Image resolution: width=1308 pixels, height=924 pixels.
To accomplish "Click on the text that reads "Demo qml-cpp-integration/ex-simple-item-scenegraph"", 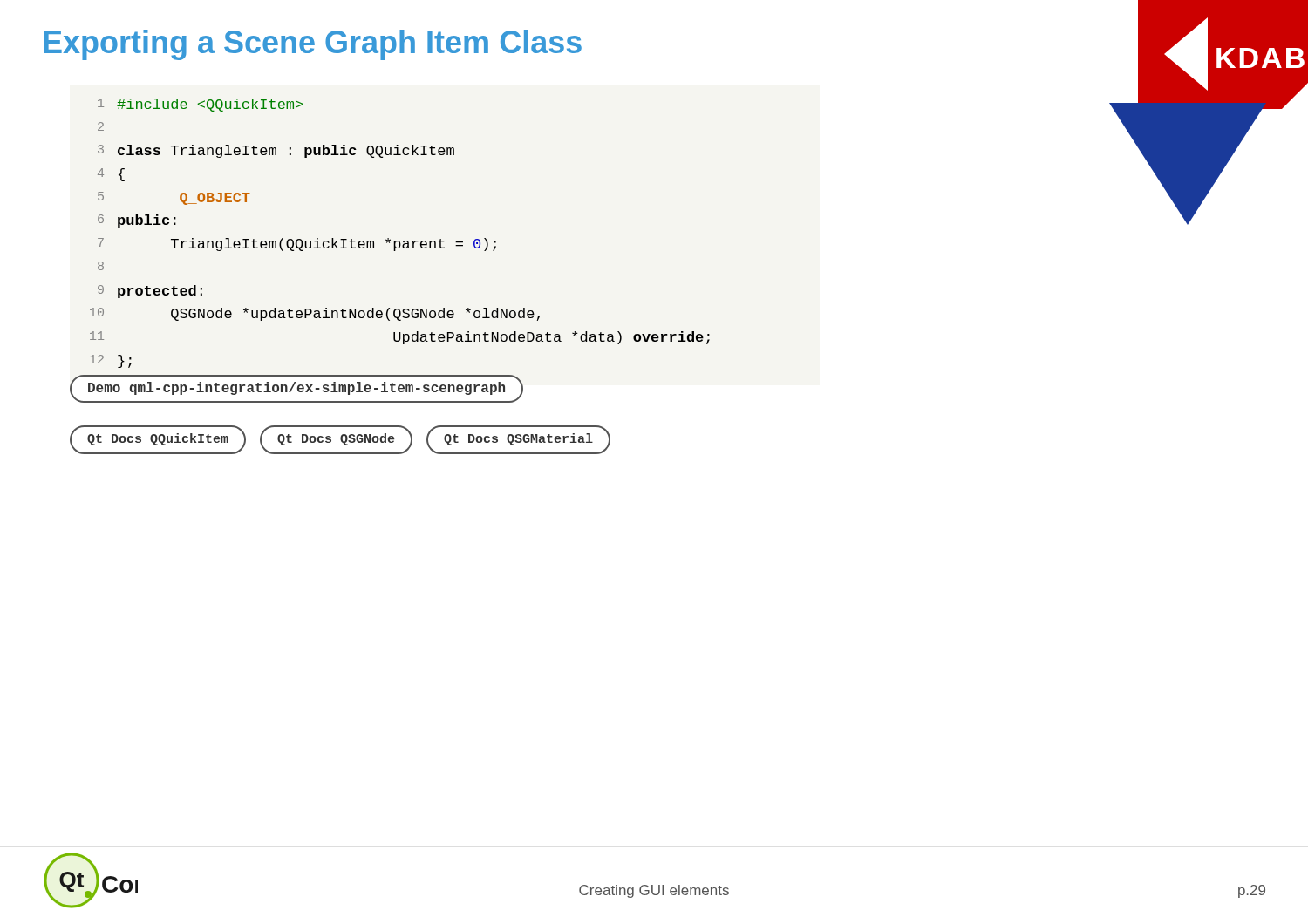I will [x=297, y=389].
